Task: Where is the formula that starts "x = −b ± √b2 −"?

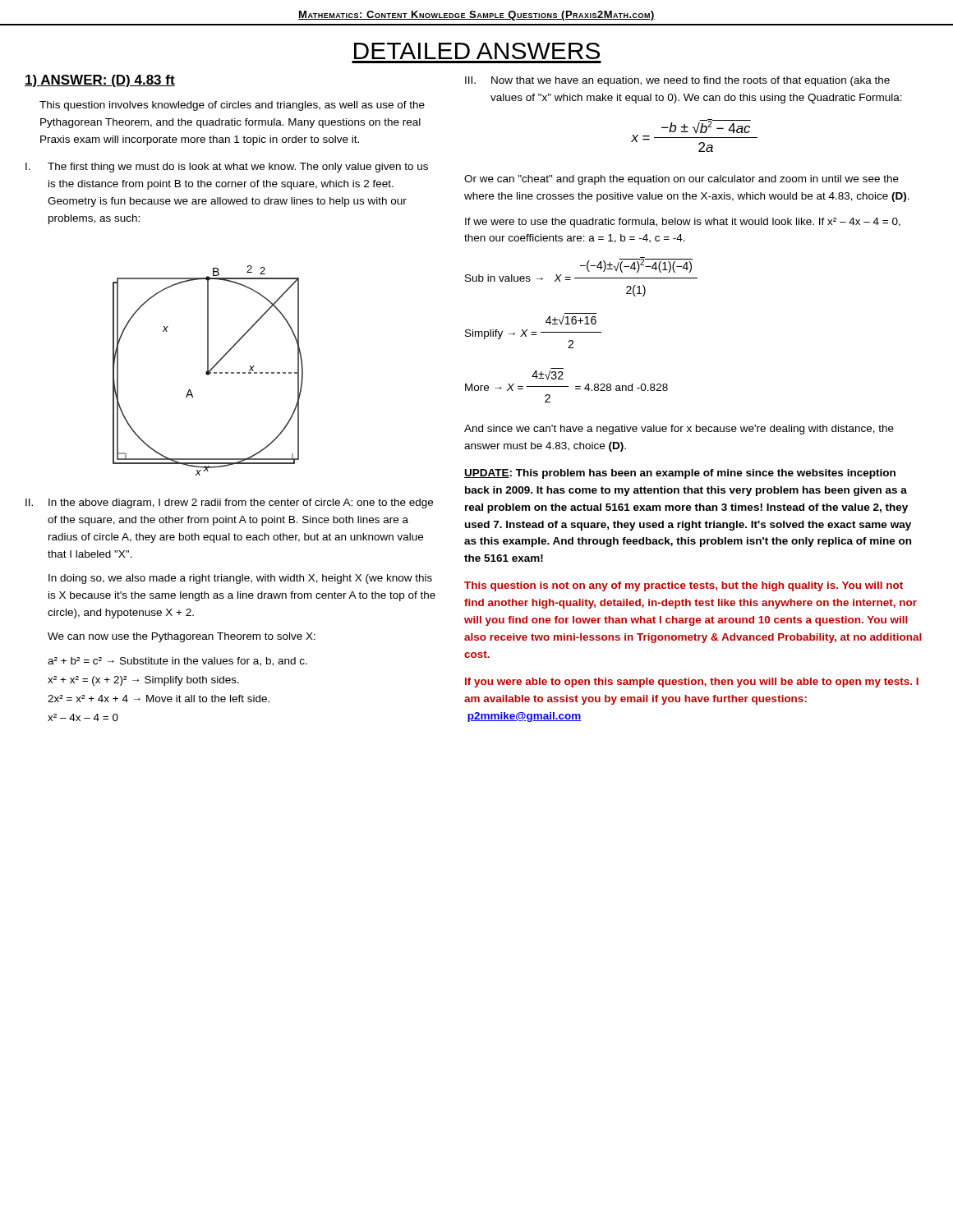Action: coord(694,139)
